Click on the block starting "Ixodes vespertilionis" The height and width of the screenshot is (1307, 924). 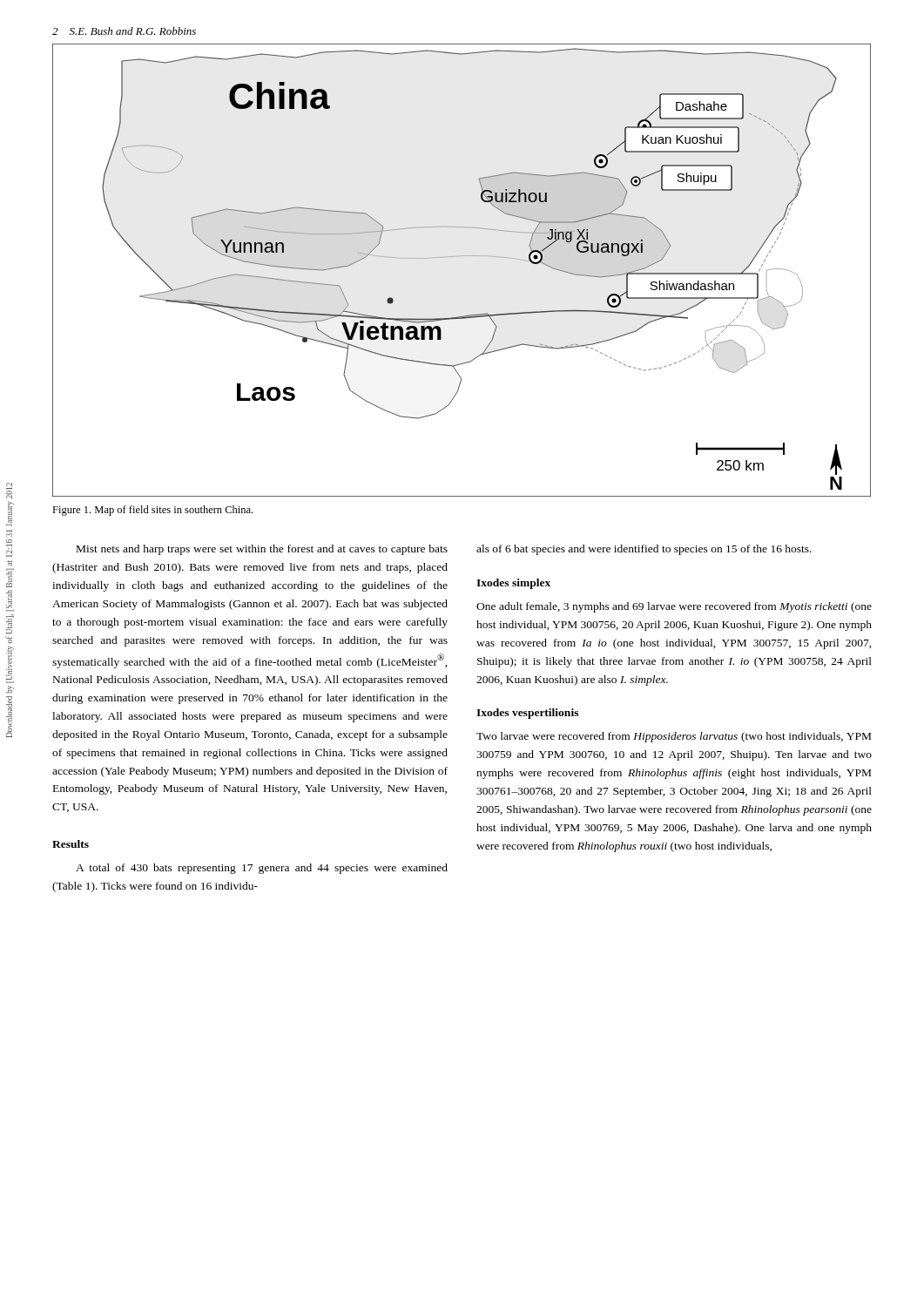[528, 713]
